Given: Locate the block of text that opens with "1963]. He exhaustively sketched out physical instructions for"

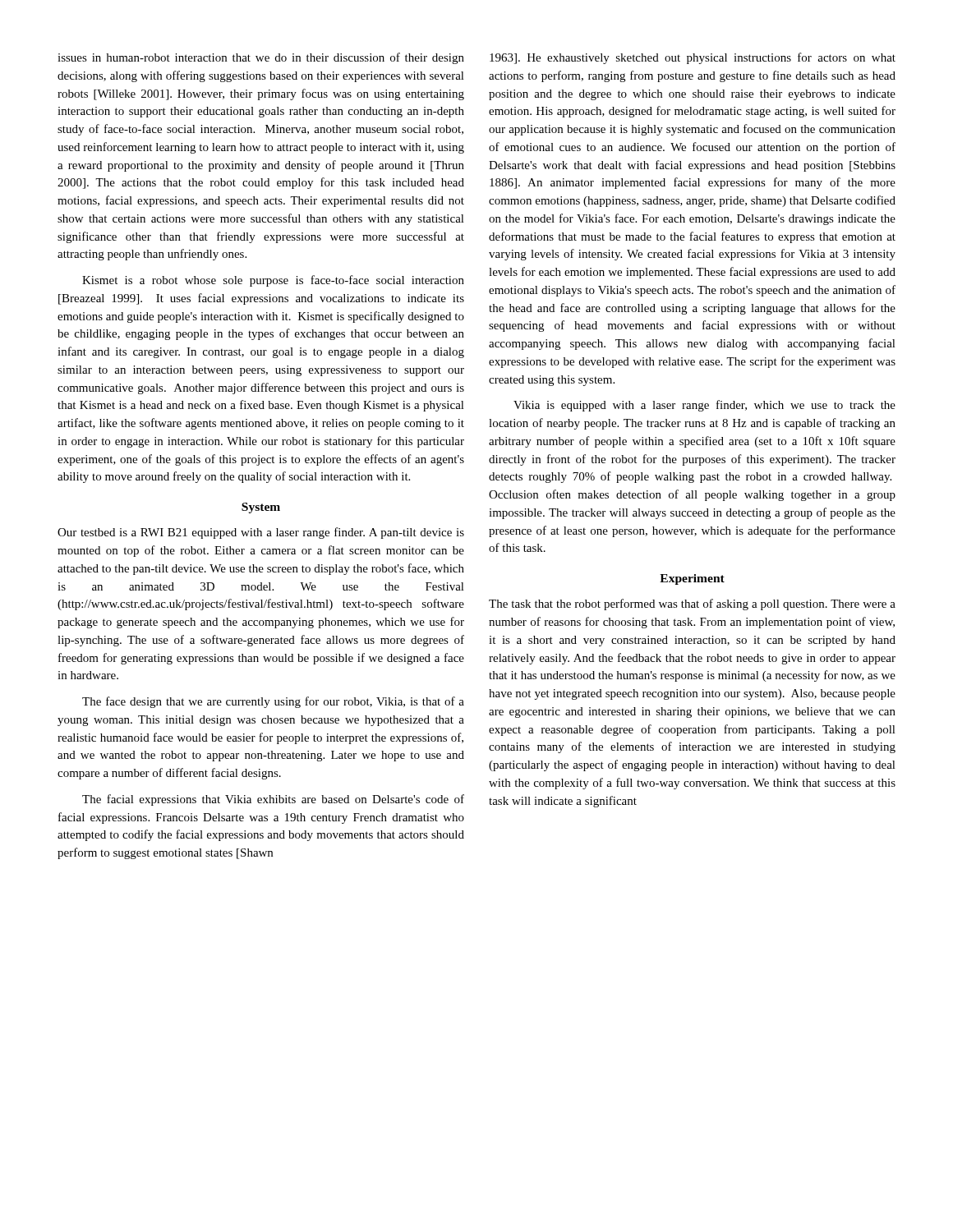Looking at the screenshot, I should 692,219.
